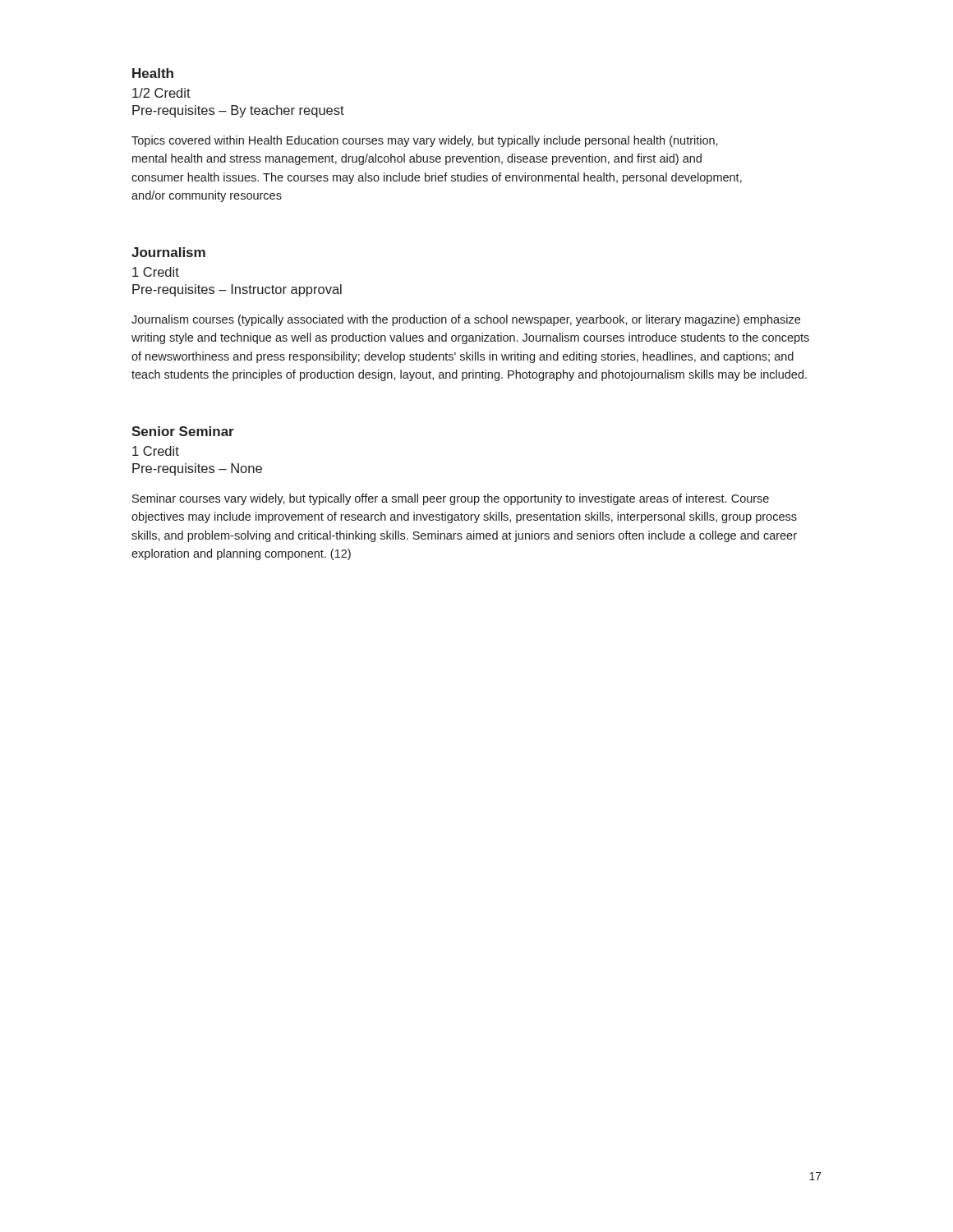This screenshot has height=1232, width=953.
Task: Select the text block starting "Pre-requisites – None"
Action: coord(197,468)
